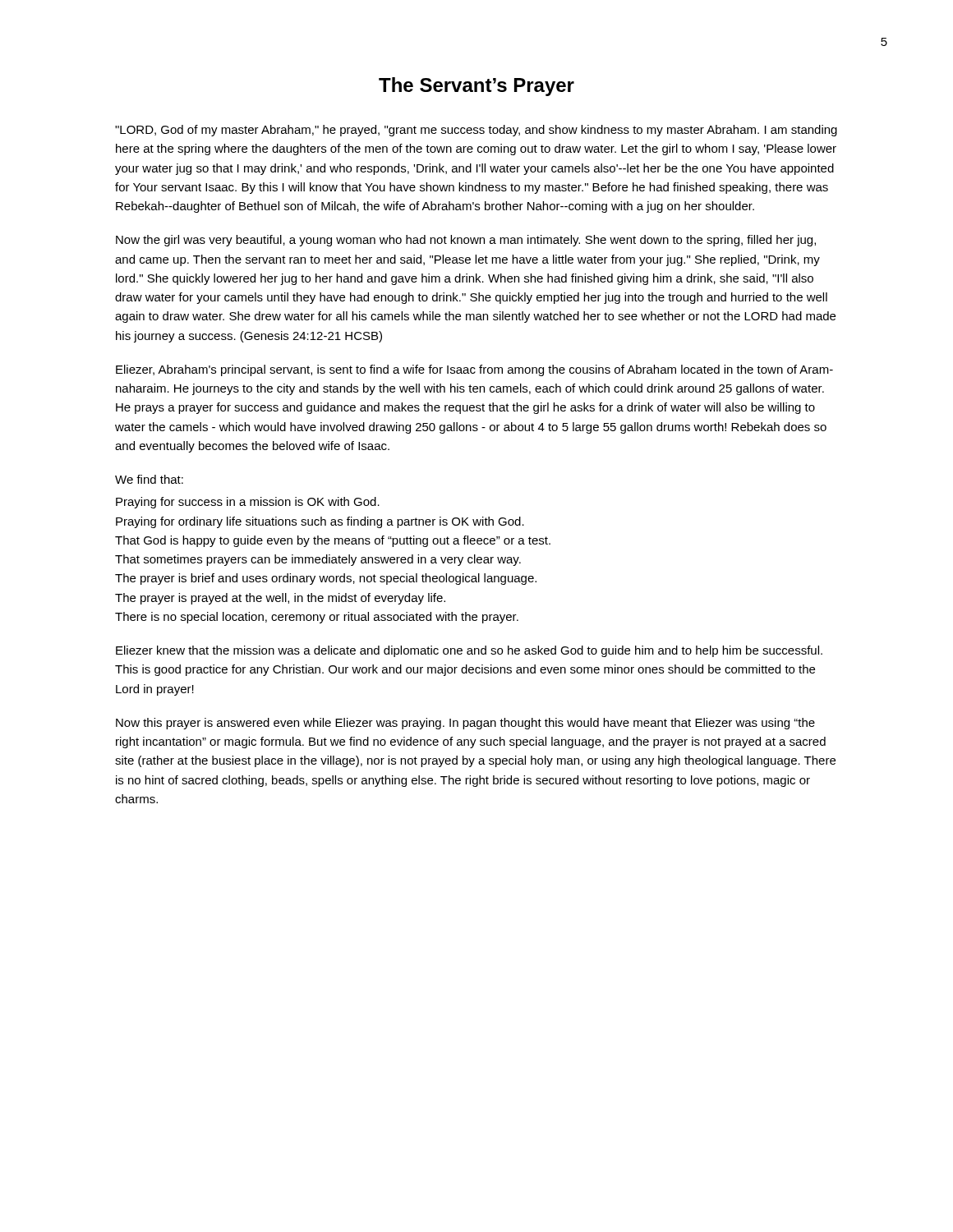
Task: Find the list item with the text "That God is"
Action: click(x=333, y=540)
